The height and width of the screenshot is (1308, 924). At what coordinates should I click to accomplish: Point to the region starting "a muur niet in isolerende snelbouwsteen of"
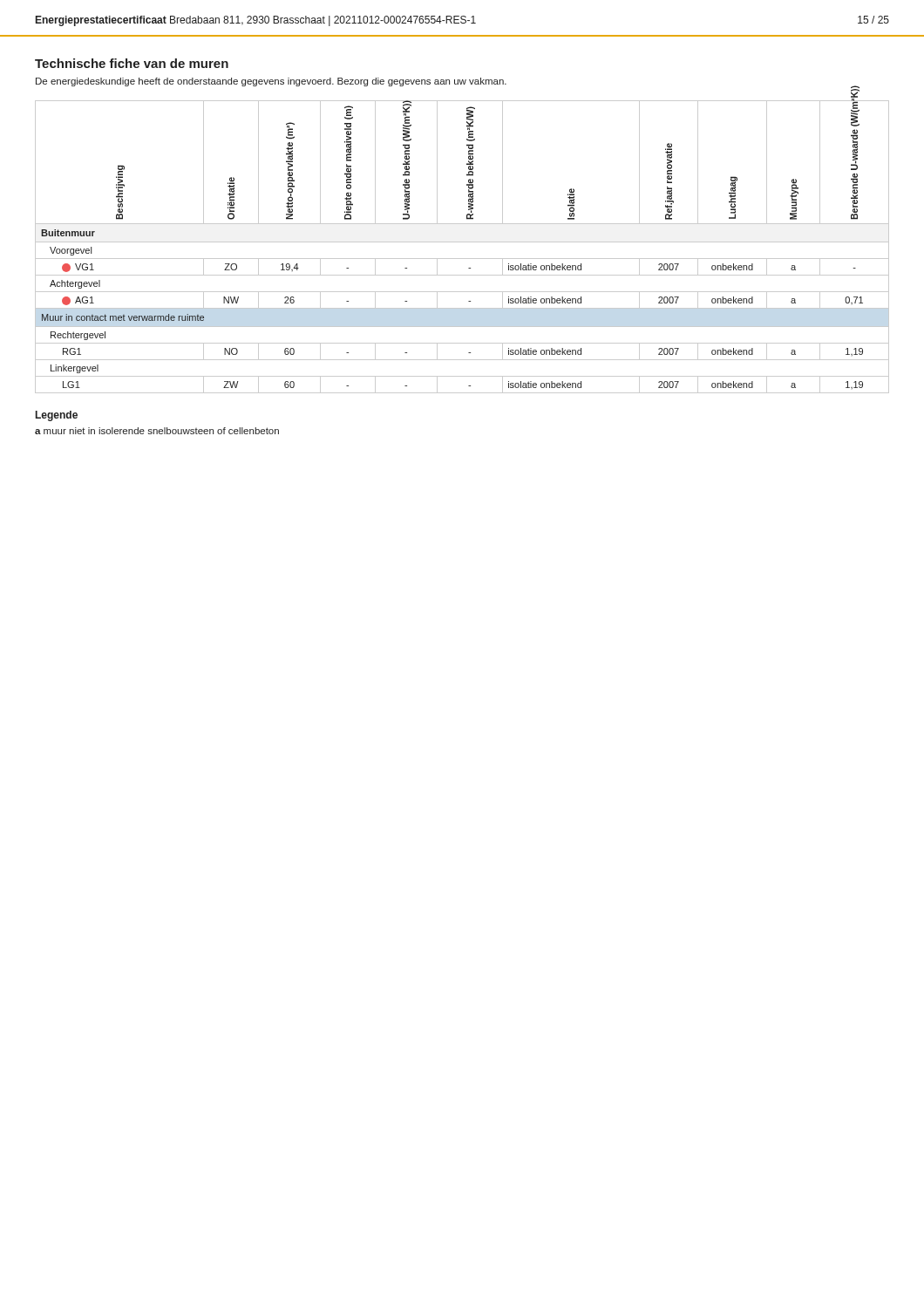[x=157, y=431]
